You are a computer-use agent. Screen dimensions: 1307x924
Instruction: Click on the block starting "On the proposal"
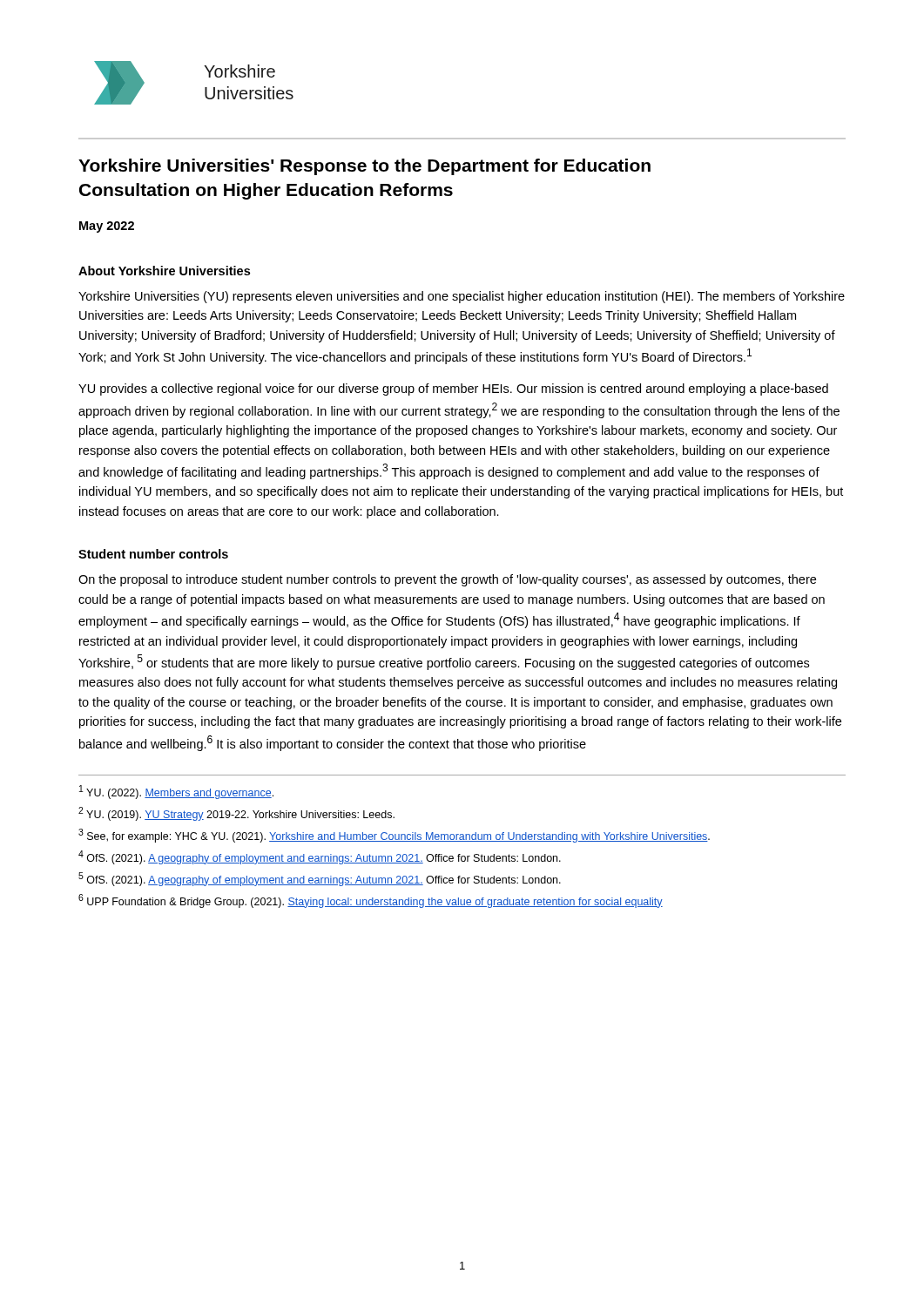(x=460, y=662)
